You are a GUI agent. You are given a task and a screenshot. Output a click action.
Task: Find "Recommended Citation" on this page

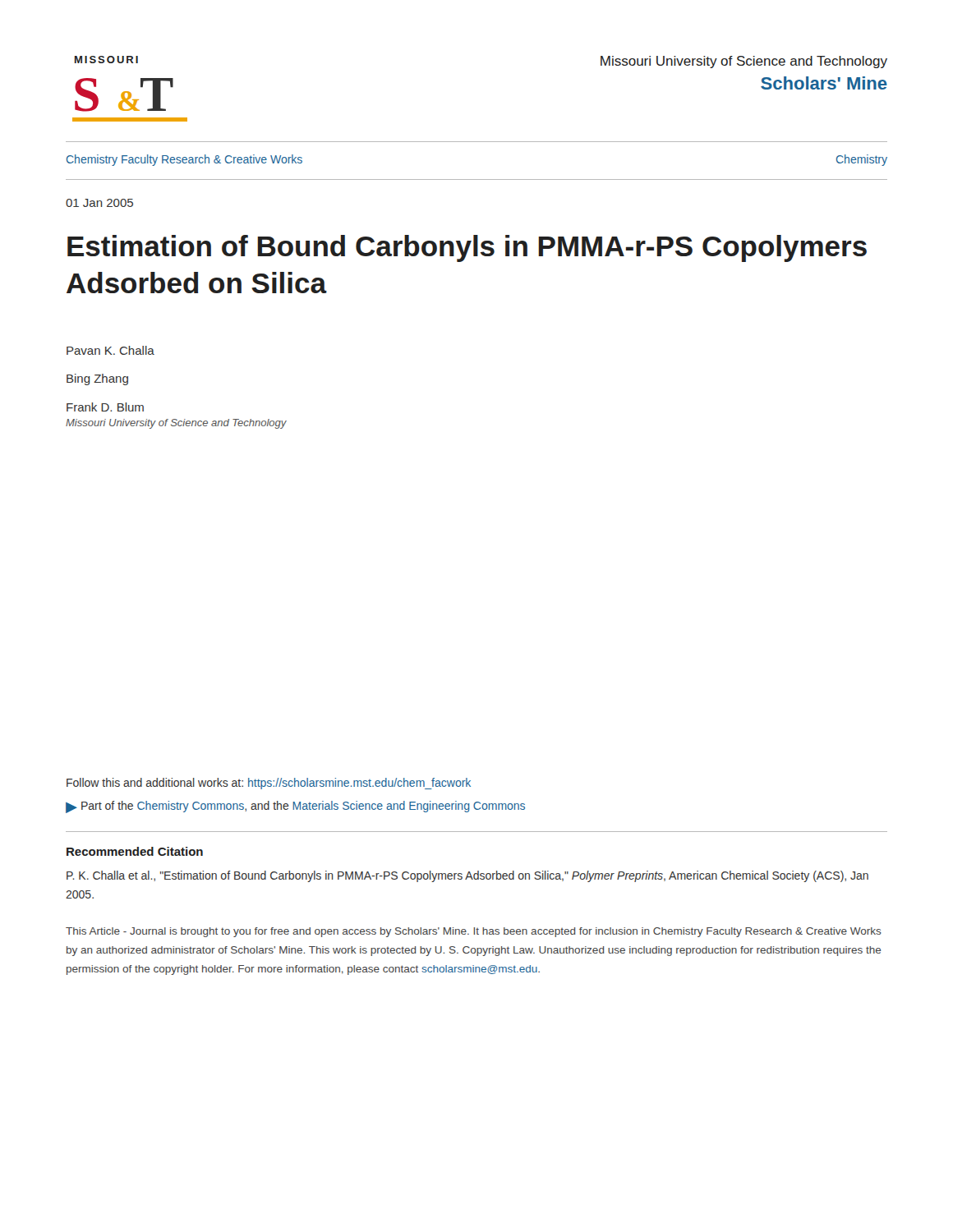(135, 851)
